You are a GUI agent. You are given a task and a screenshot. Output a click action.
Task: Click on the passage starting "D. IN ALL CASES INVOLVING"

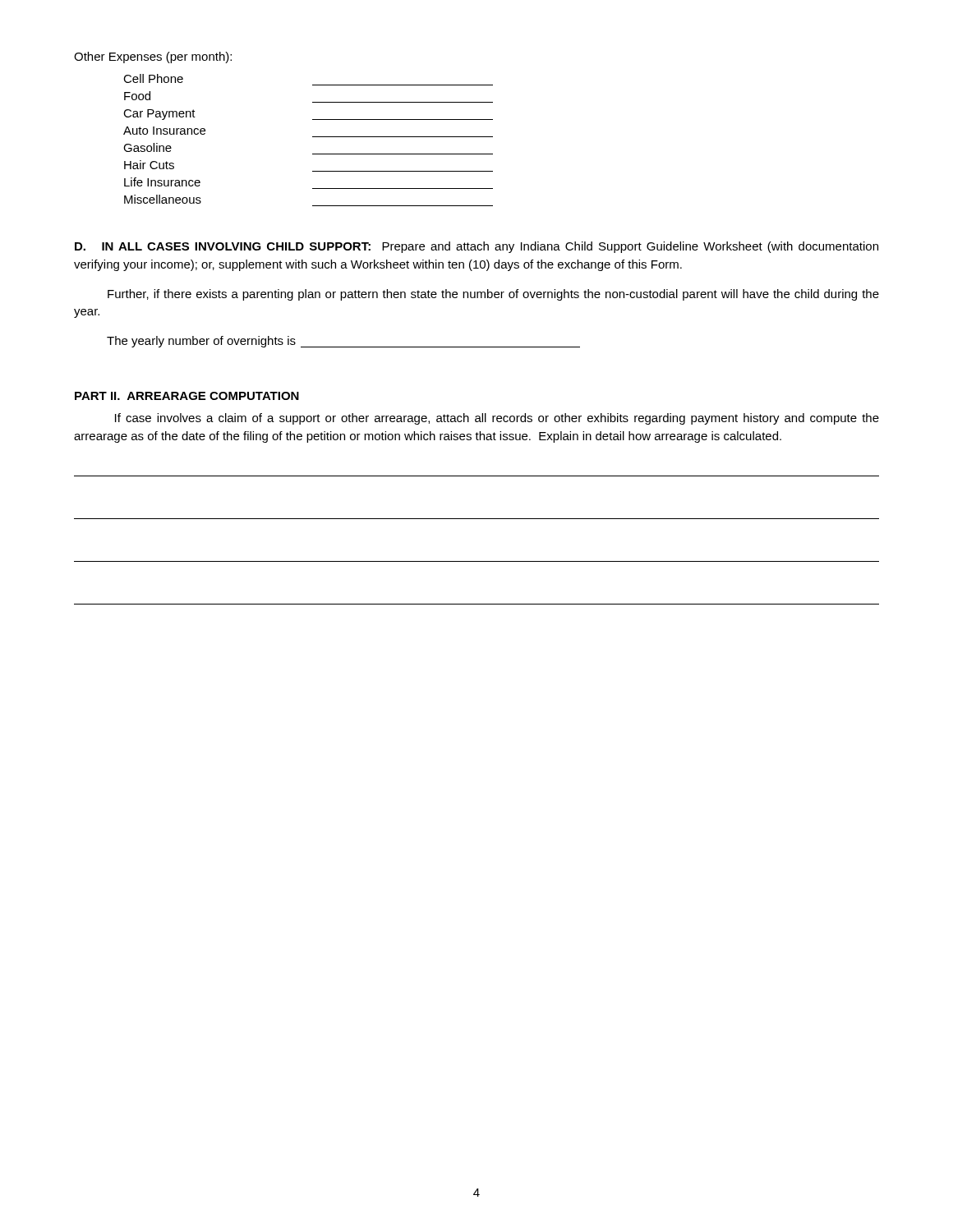476,279
